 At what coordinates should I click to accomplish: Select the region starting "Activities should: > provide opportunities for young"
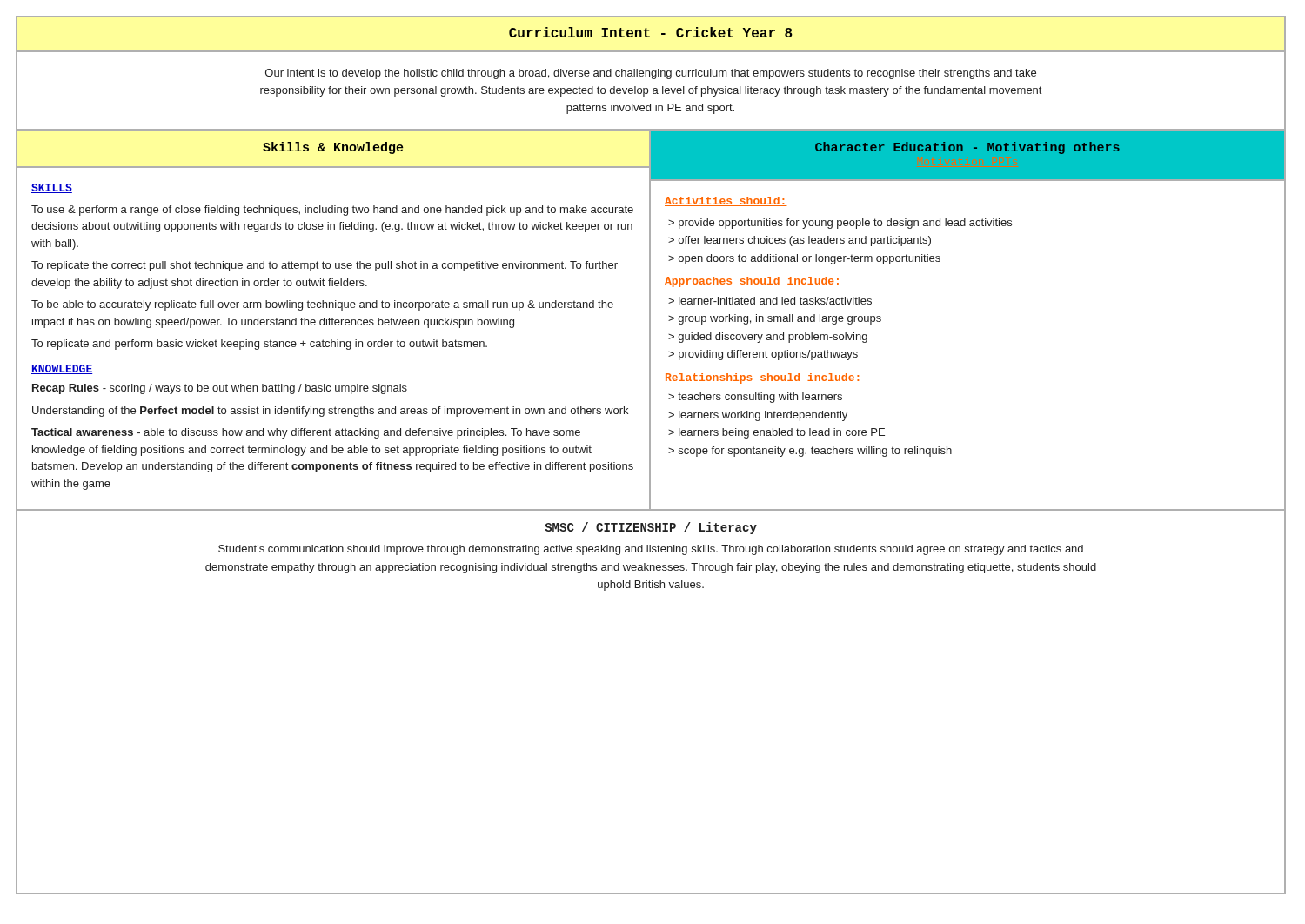[x=726, y=201]
